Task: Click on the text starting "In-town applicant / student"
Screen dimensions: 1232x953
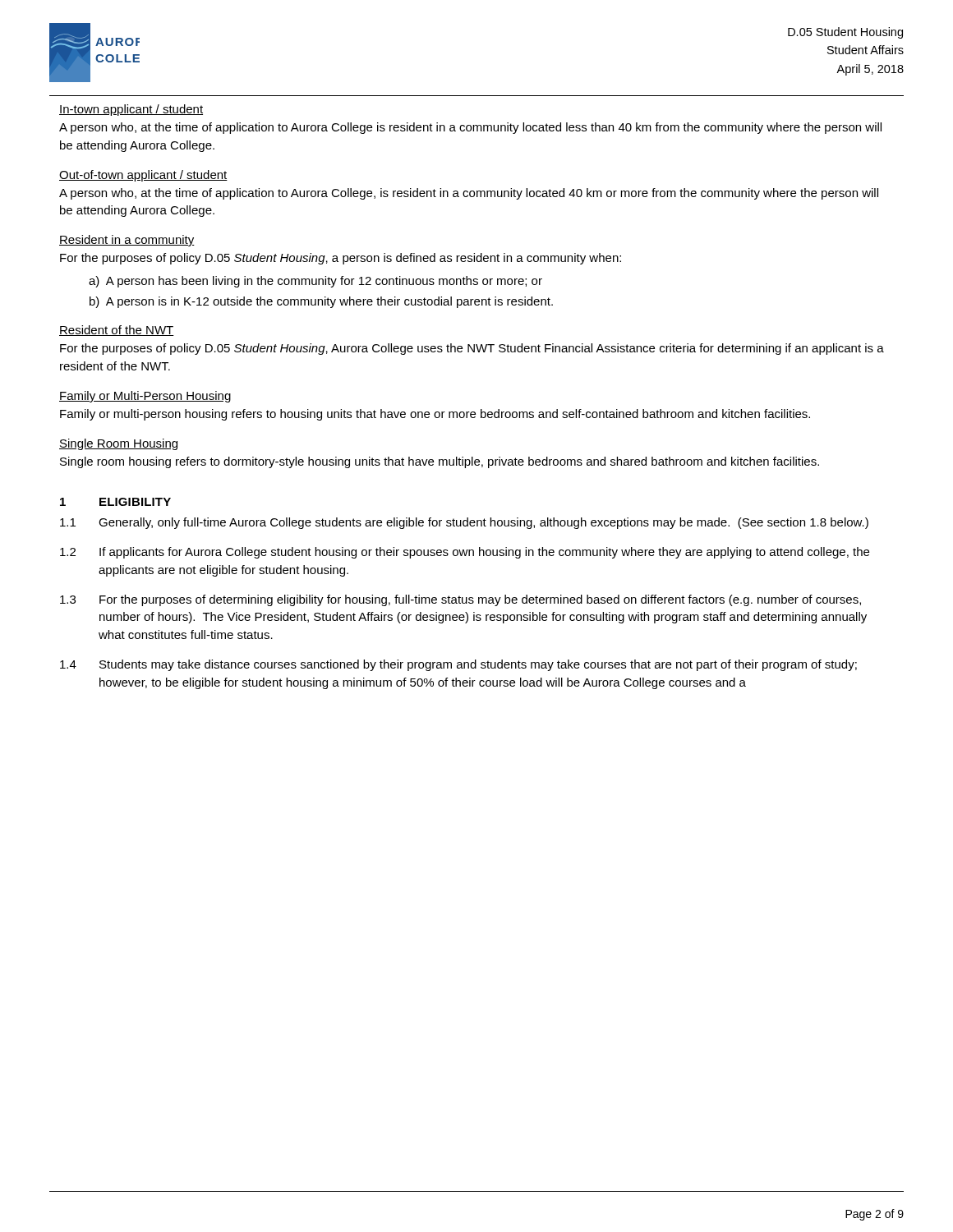Action: (x=131, y=109)
